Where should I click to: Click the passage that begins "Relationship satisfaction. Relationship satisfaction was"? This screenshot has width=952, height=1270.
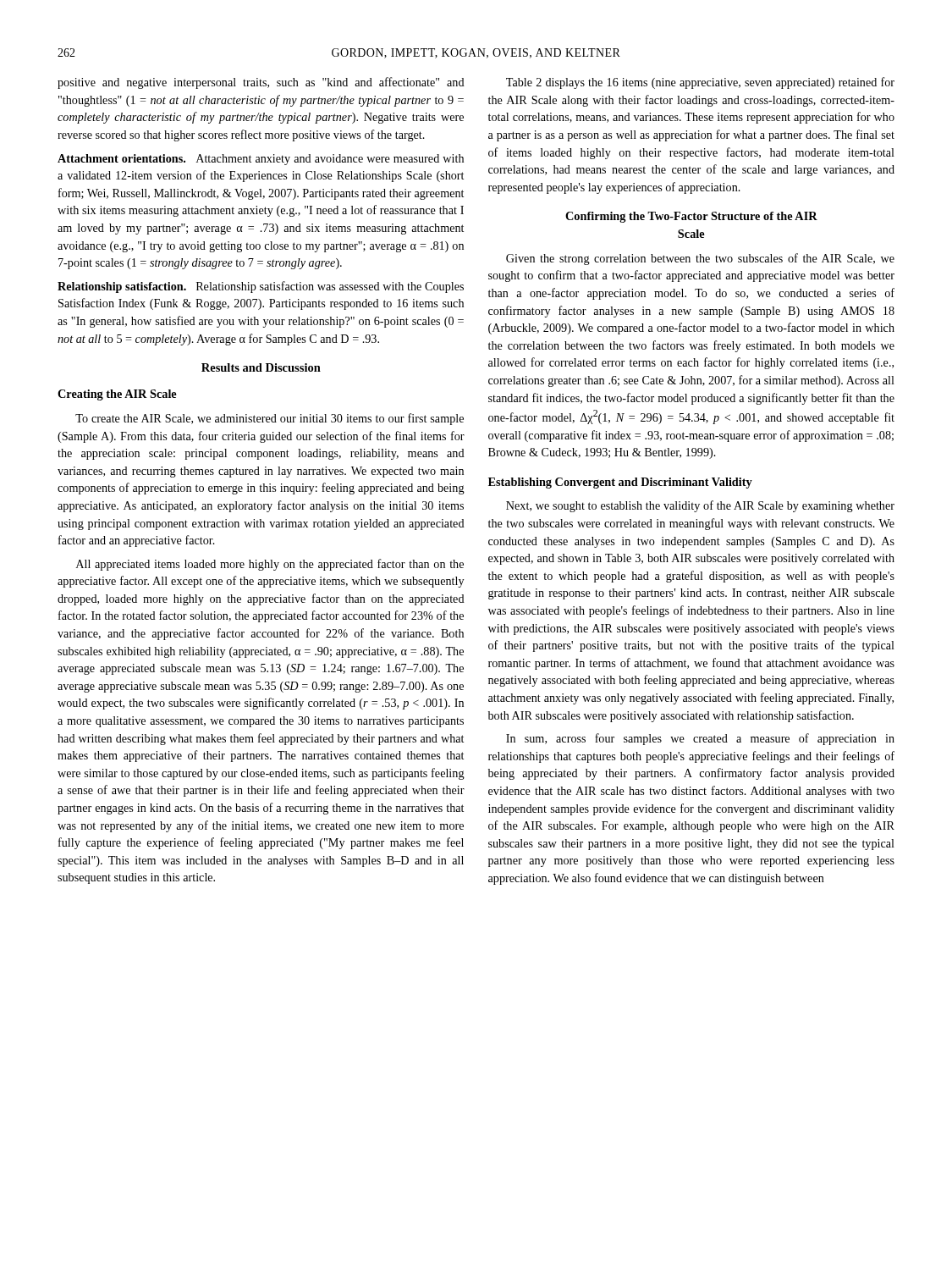pyautogui.click(x=261, y=312)
